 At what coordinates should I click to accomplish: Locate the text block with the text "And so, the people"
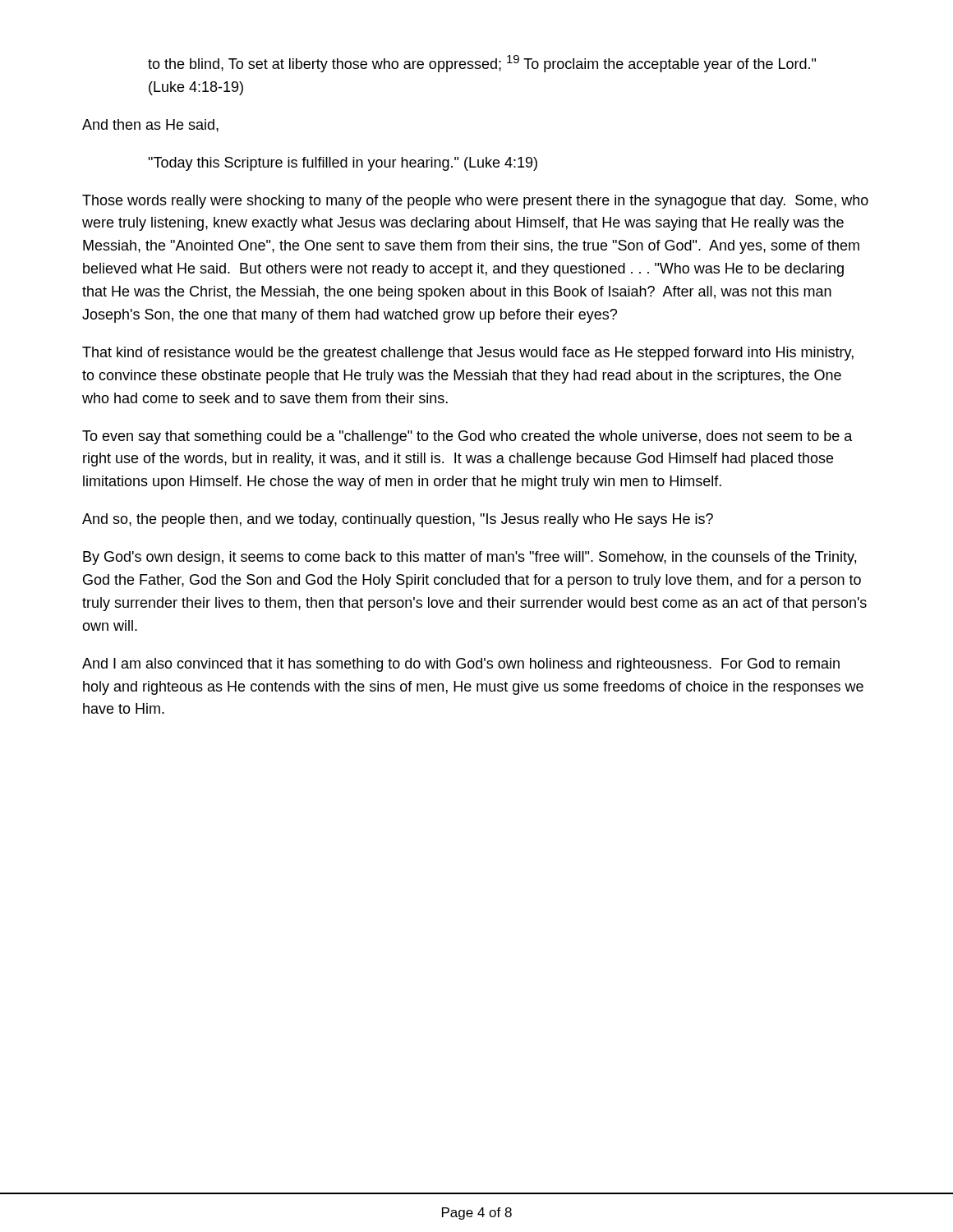click(398, 519)
